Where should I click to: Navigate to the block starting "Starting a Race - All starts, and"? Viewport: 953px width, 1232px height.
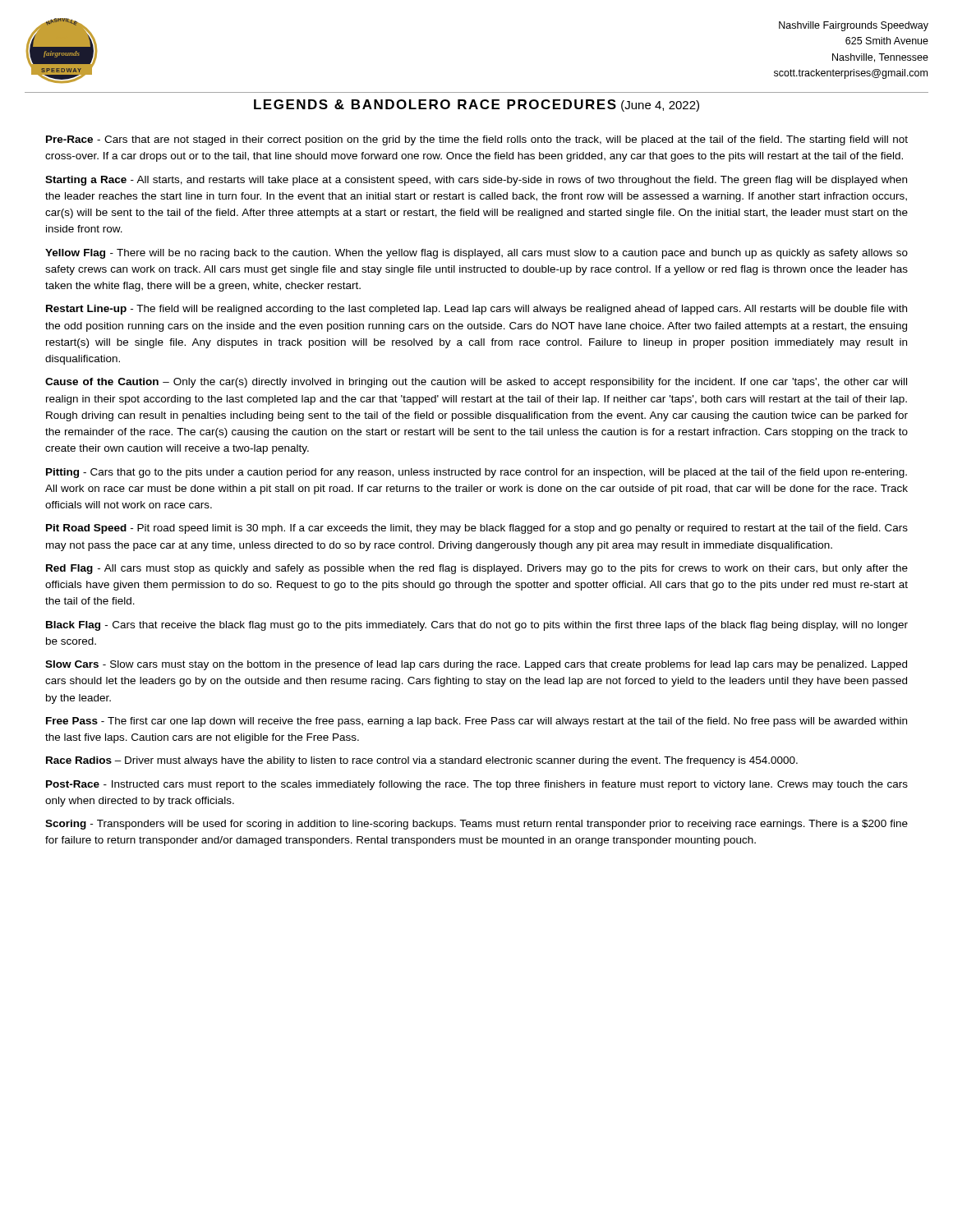tap(476, 204)
